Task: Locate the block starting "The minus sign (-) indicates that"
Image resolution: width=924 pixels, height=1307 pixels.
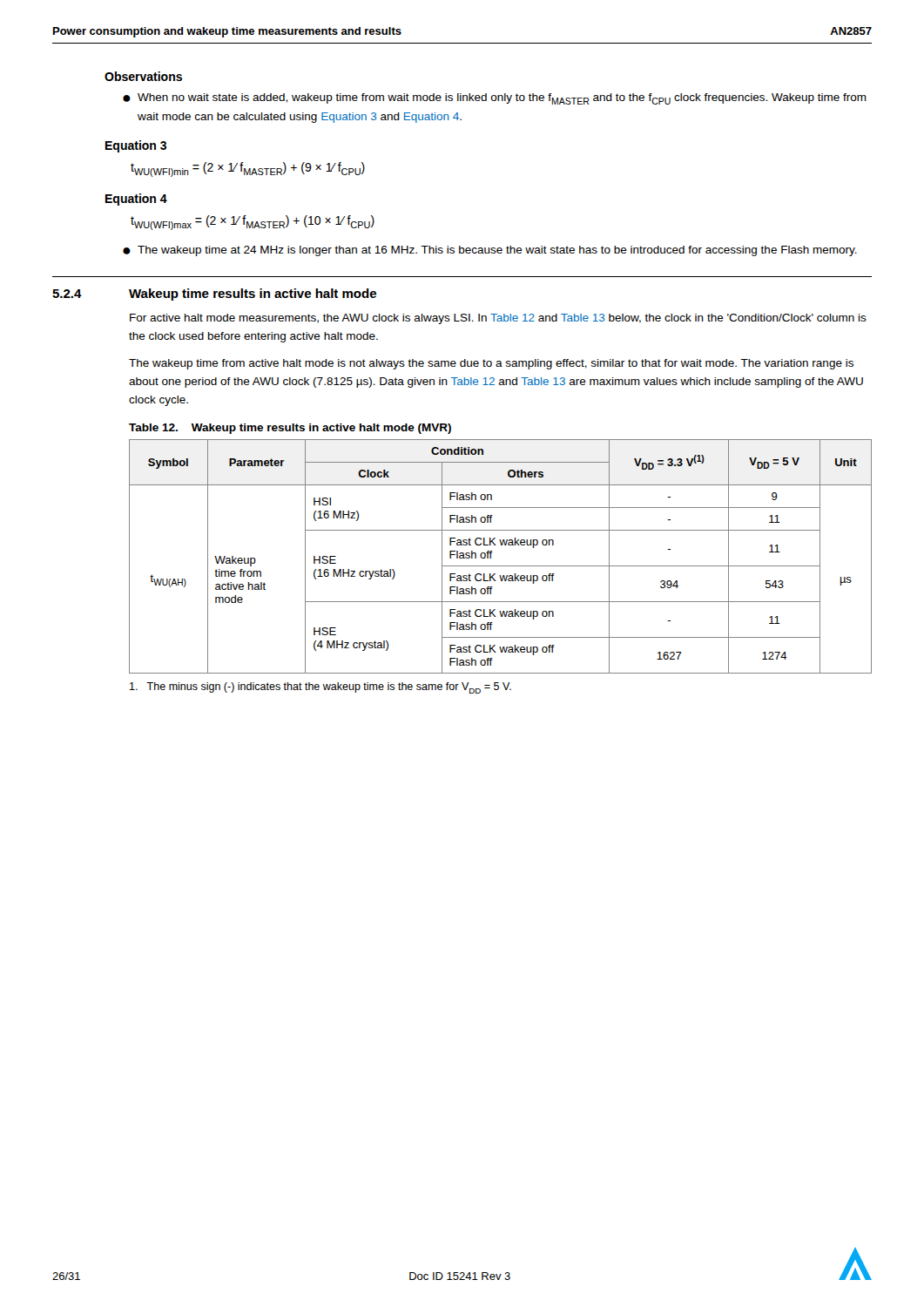Action: [x=320, y=688]
